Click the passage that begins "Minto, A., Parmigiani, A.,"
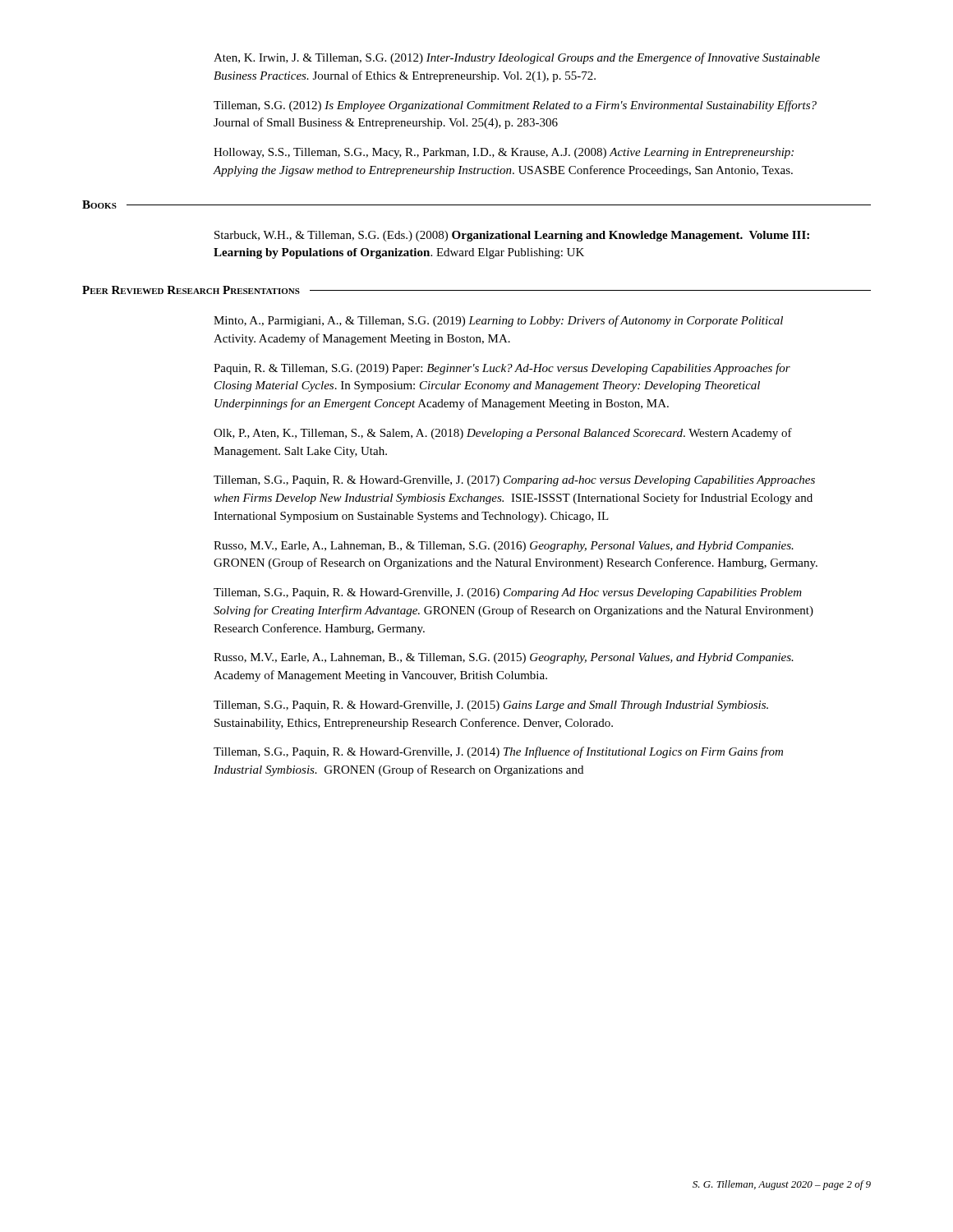Screen dimensions: 1232x953 [498, 329]
